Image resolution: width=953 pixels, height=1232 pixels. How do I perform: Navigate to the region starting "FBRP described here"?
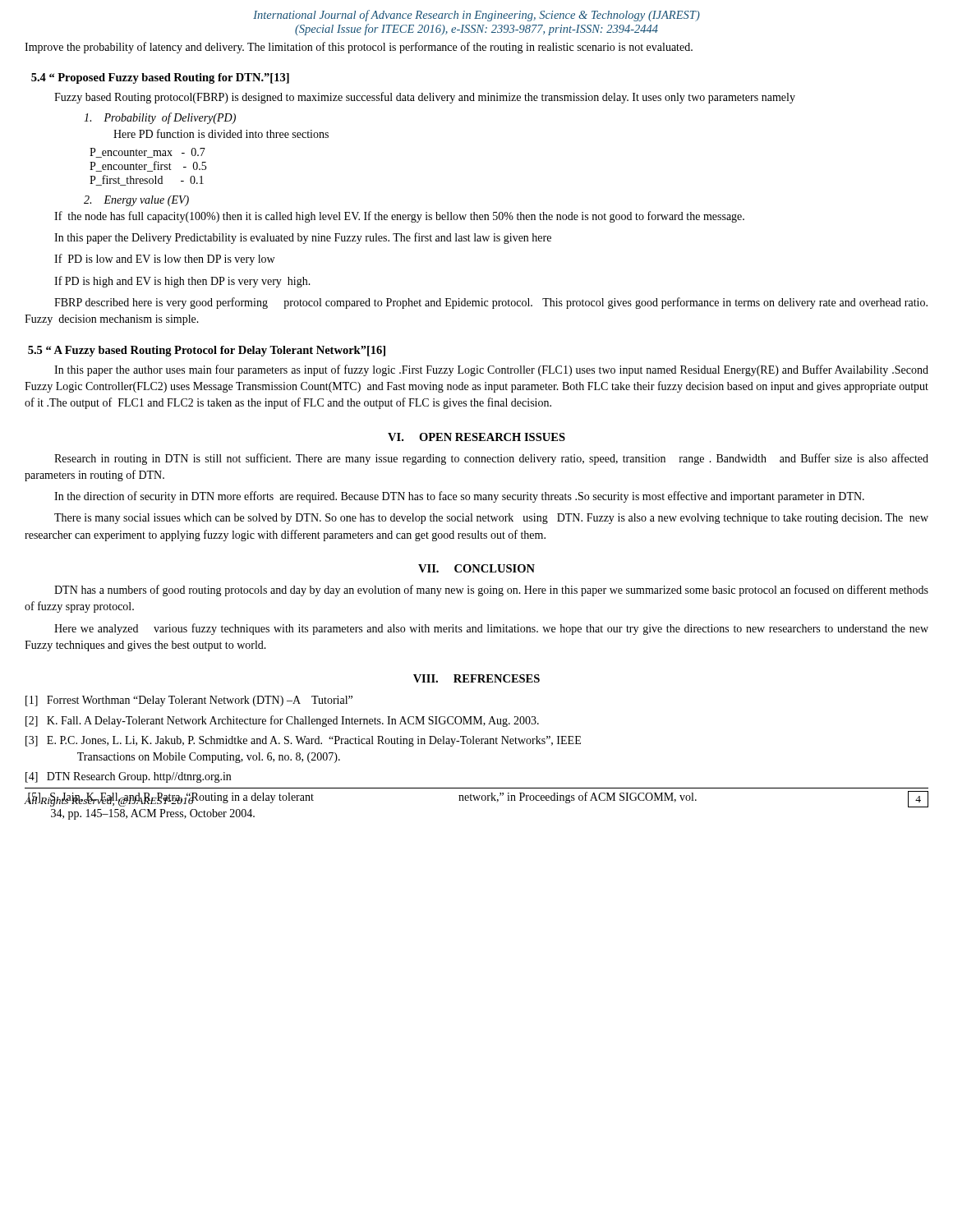476,311
